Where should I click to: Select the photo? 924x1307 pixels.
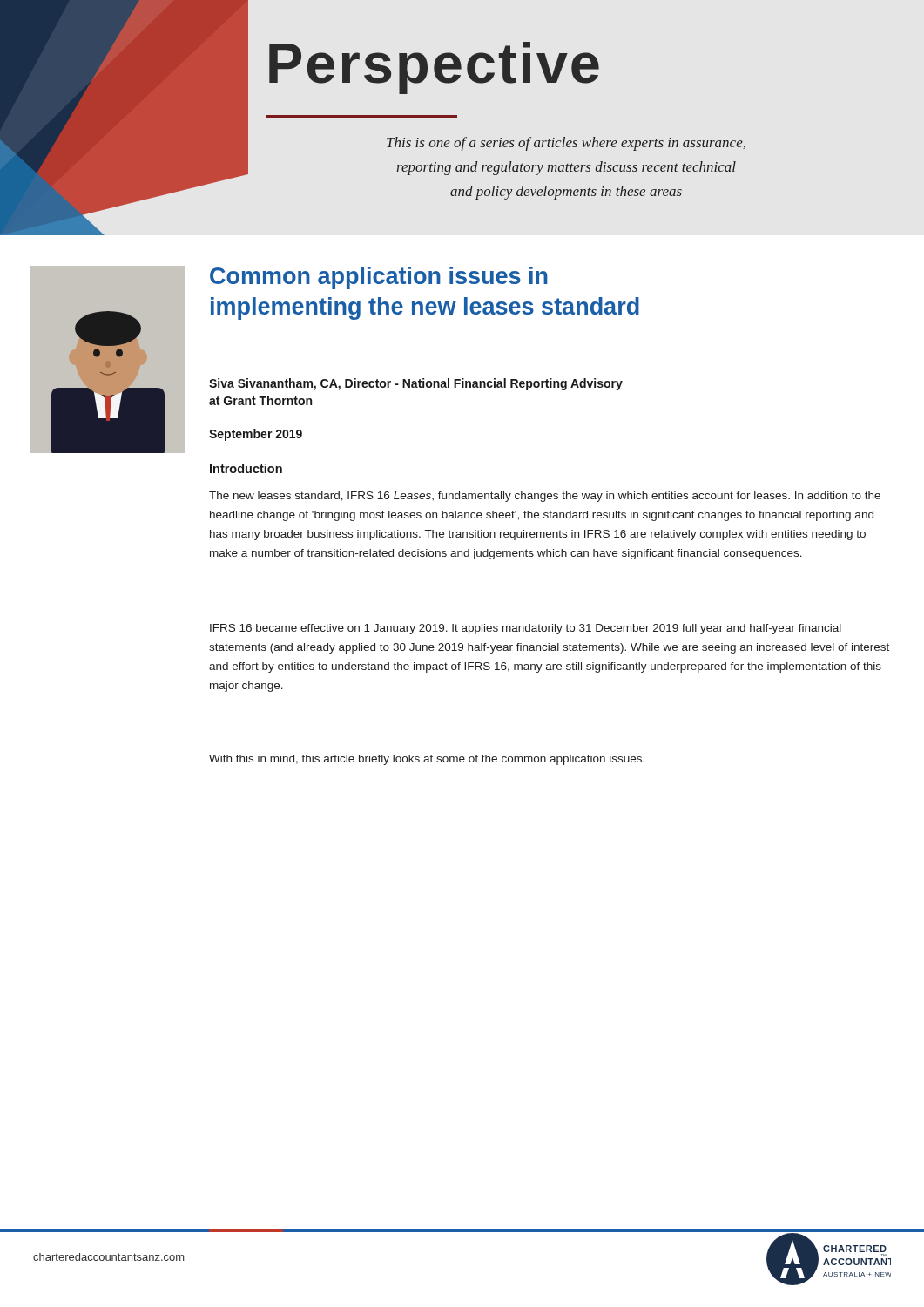tap(108, 359)
